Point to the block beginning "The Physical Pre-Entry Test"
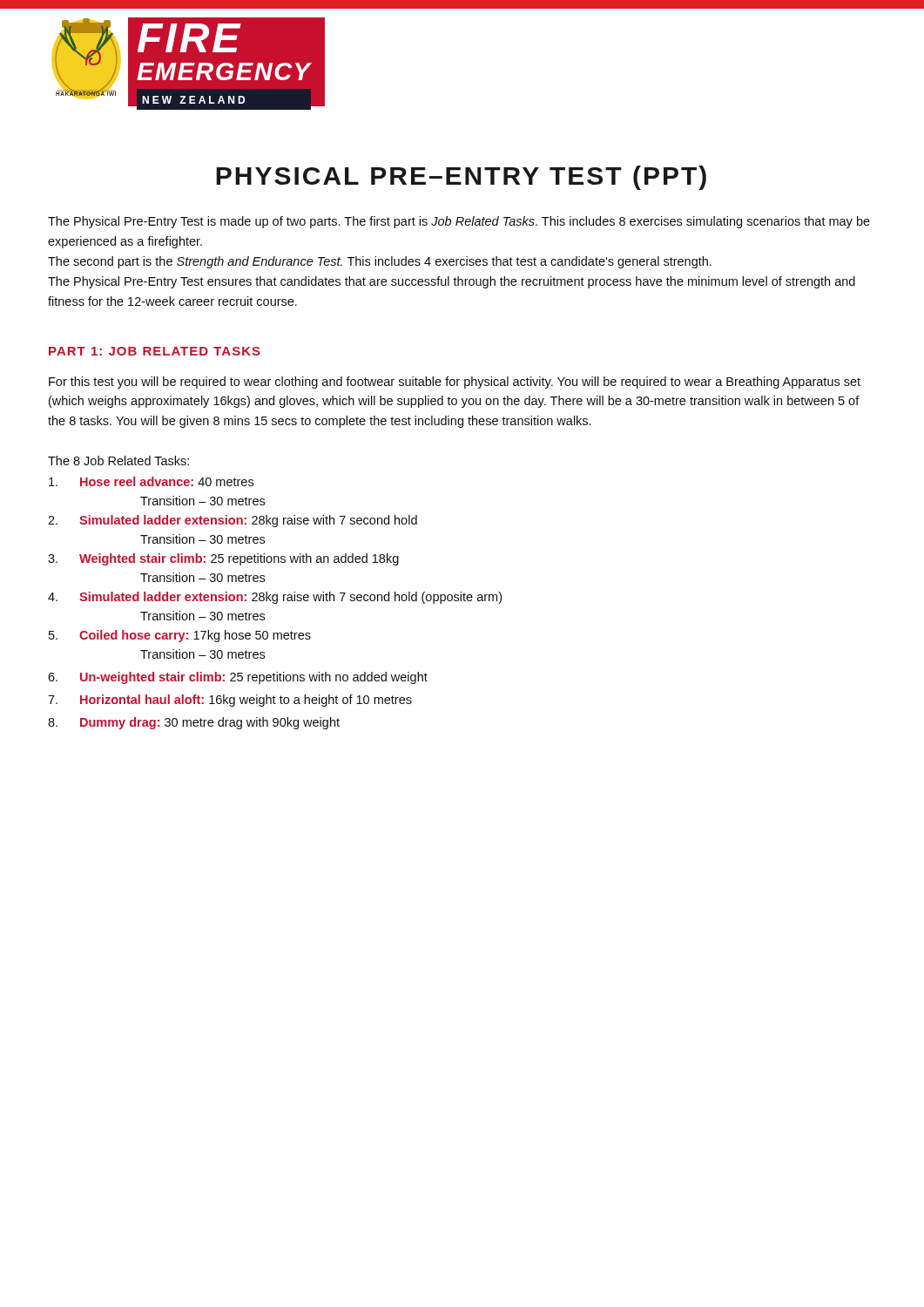 [x=459, y=261]
